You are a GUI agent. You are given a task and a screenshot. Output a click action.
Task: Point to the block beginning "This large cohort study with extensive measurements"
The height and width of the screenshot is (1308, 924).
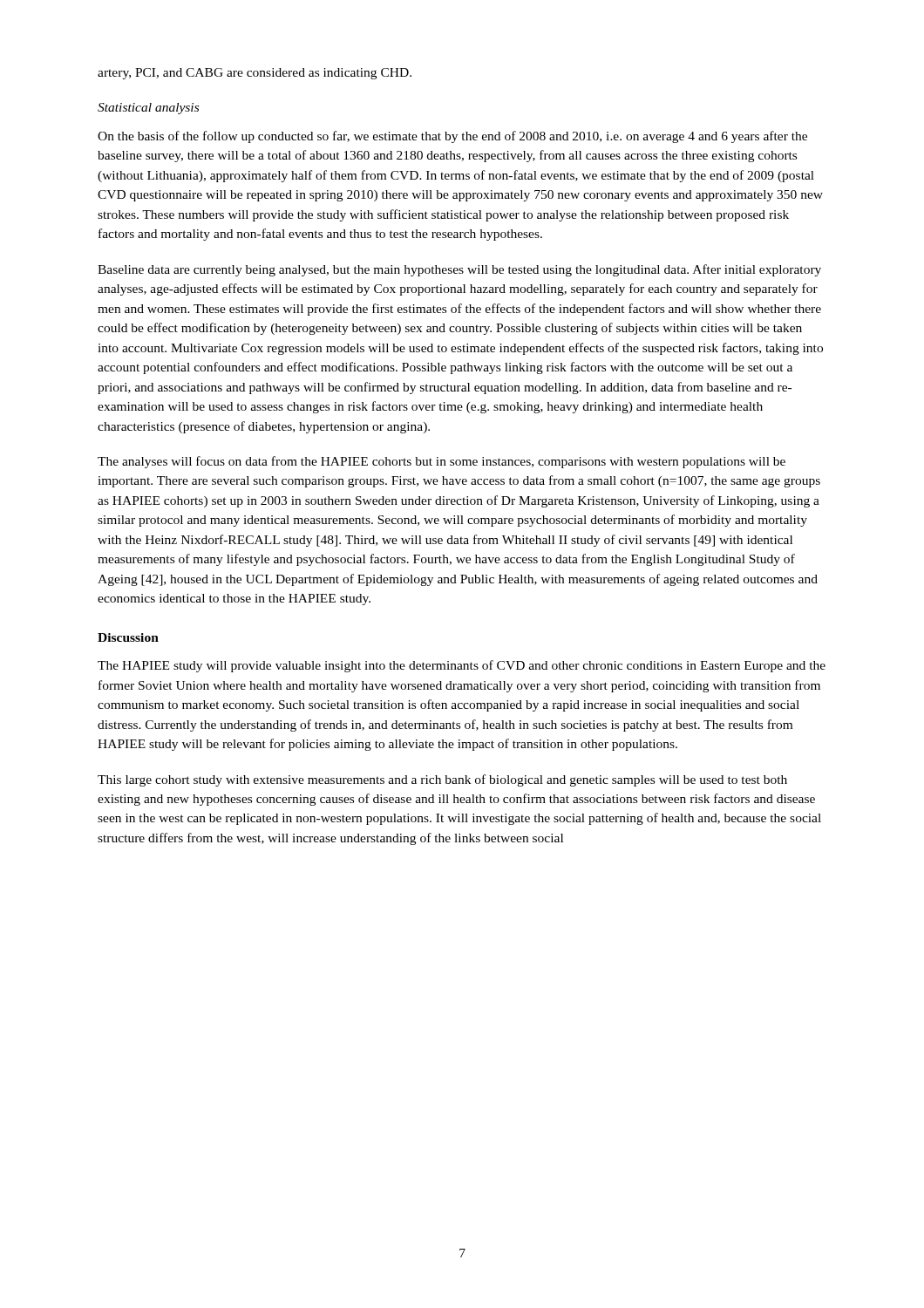pyautogui.click(x=460, y=808)
